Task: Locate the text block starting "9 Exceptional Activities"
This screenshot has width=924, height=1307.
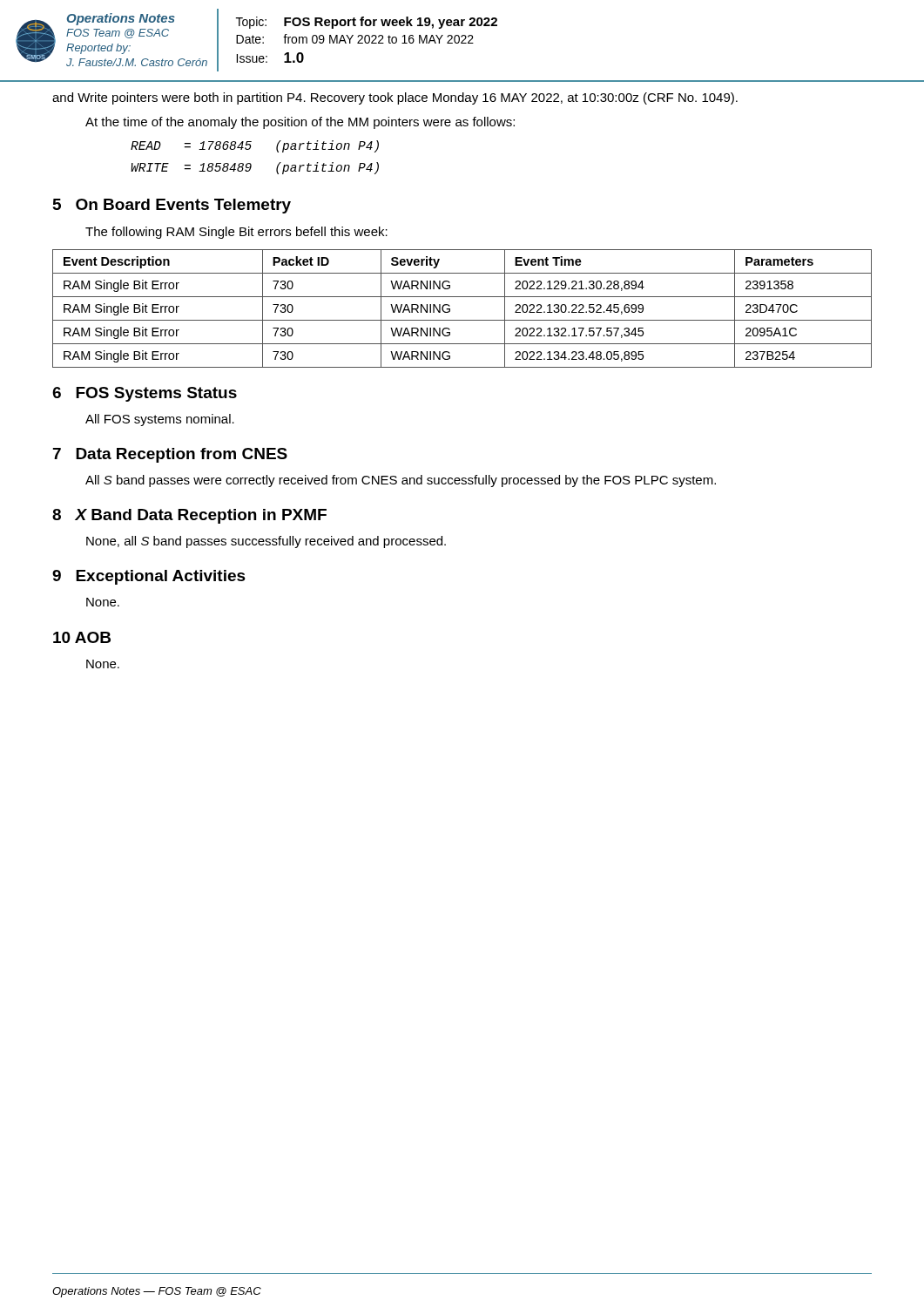Action: (x=149, y=576)
